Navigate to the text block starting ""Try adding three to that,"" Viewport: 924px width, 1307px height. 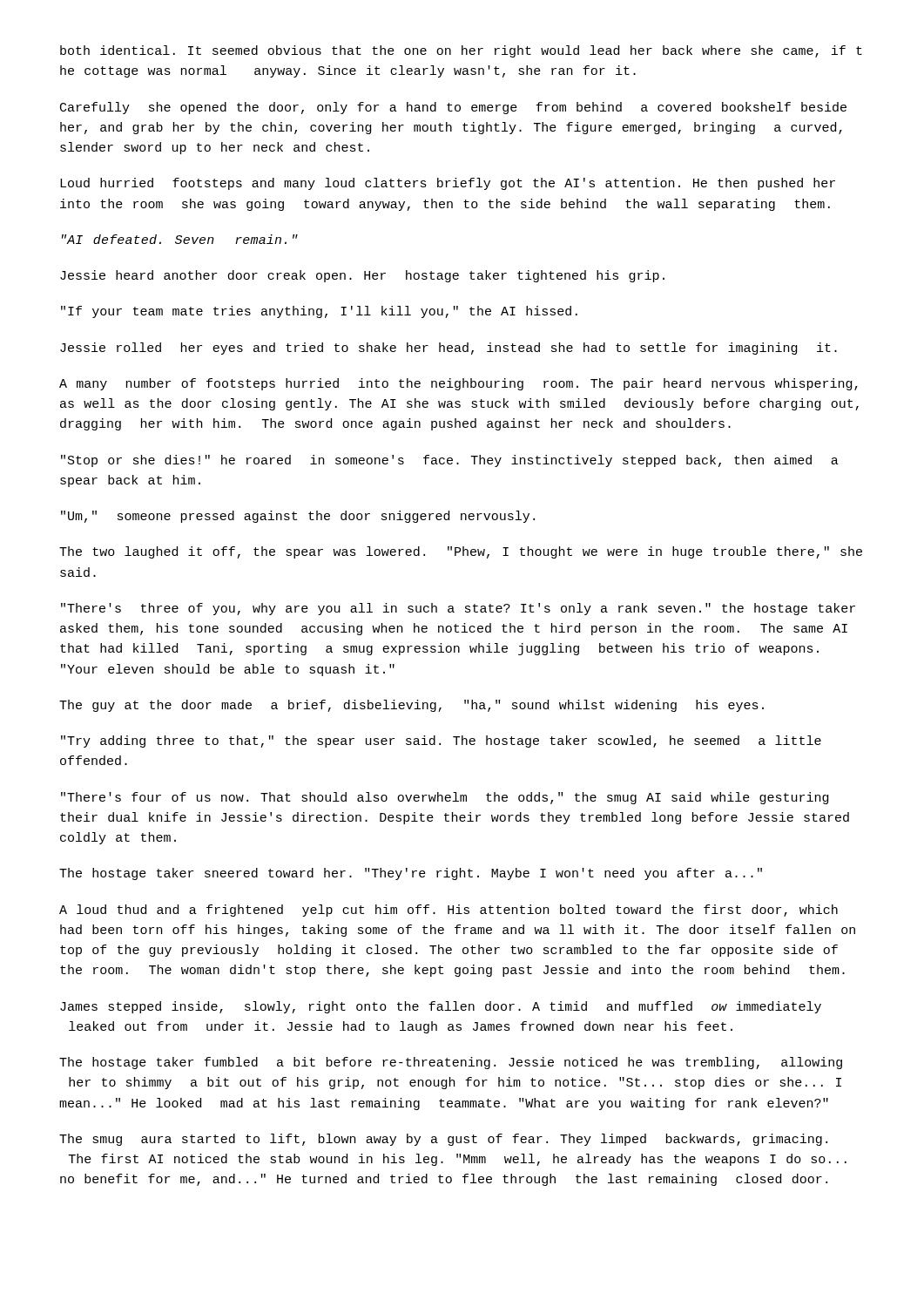coord(440,752)
